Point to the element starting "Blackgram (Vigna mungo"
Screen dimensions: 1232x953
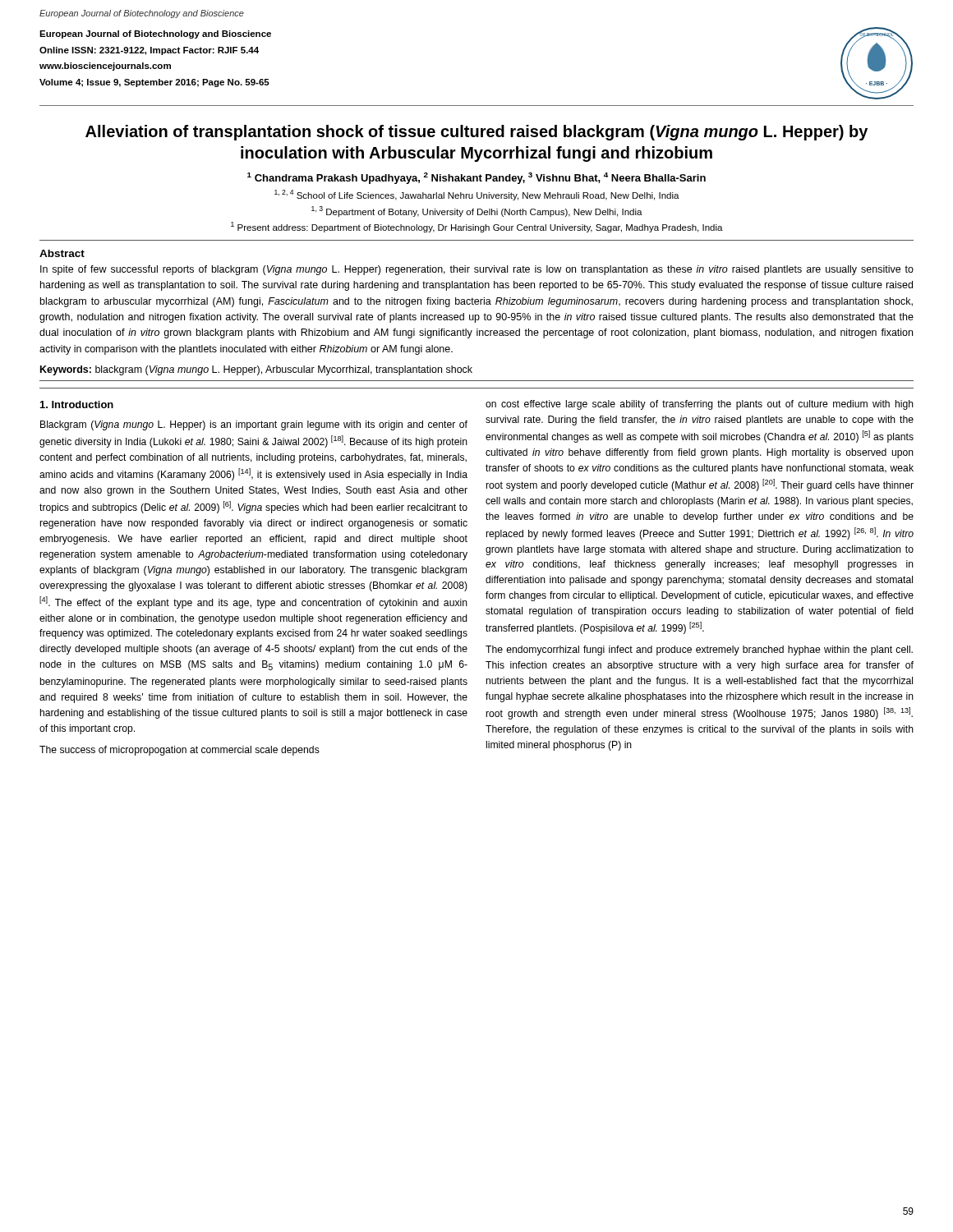(x=253, y=588)
